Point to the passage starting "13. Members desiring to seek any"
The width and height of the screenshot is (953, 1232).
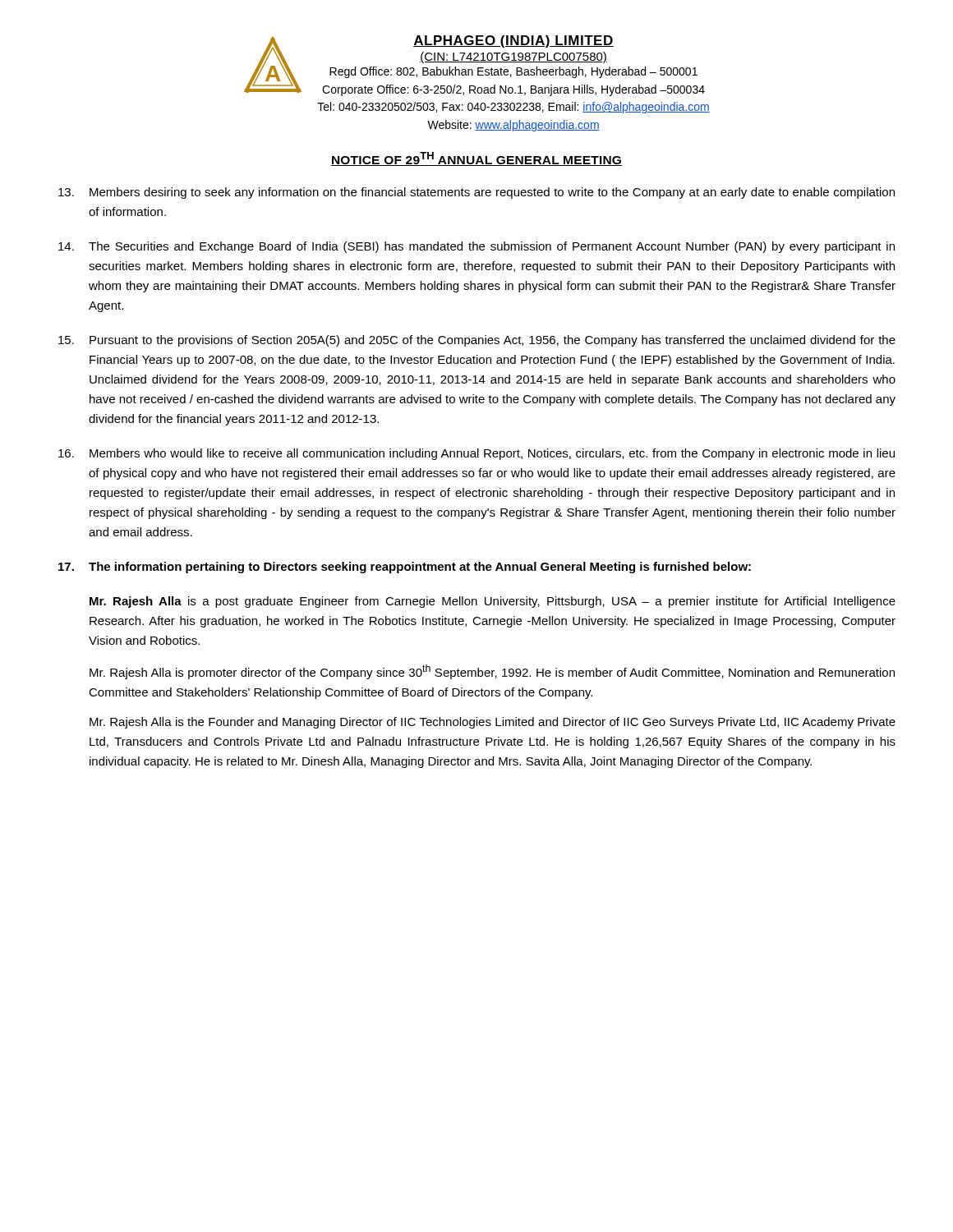476,202
